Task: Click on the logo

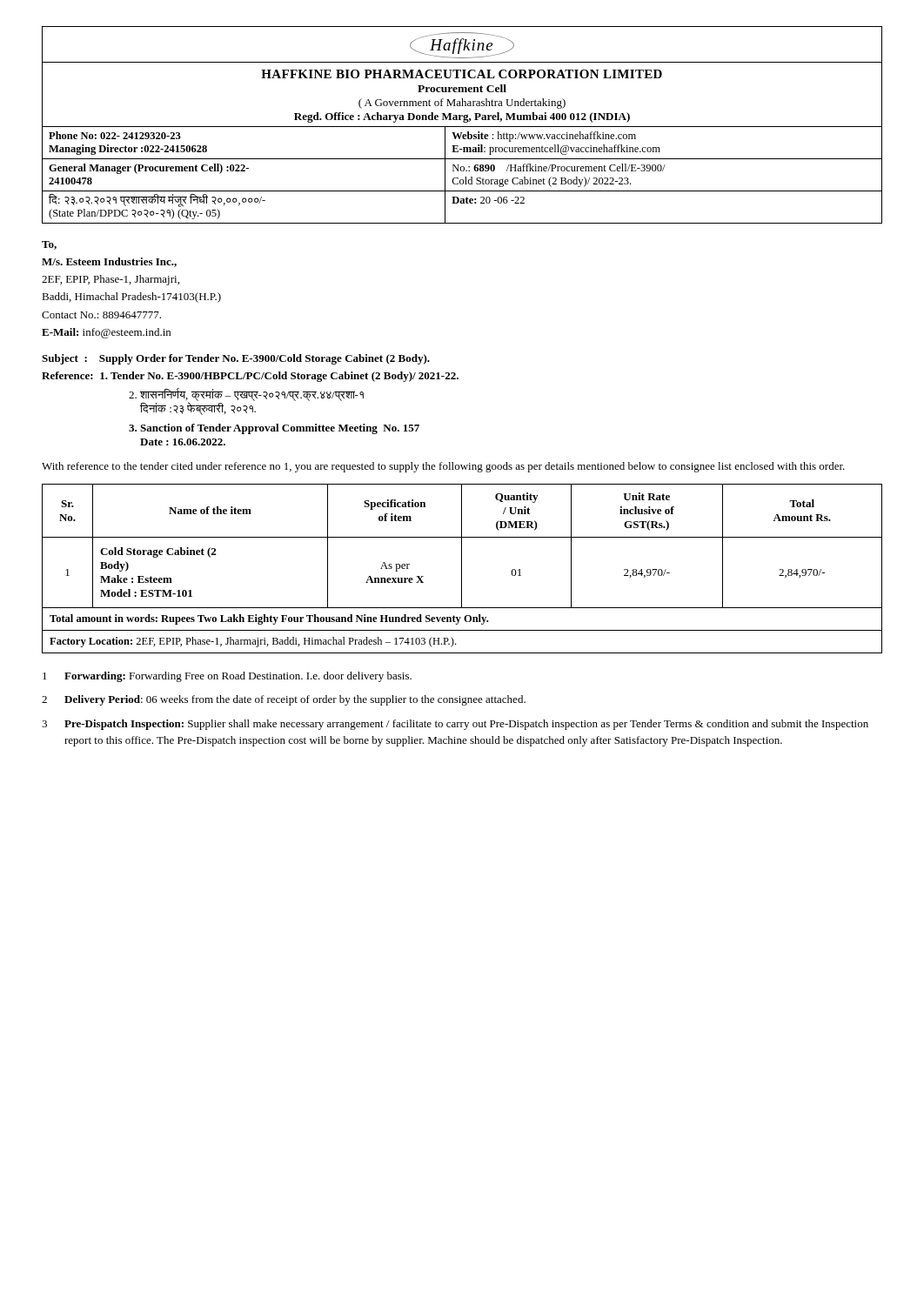Action: 462,125
